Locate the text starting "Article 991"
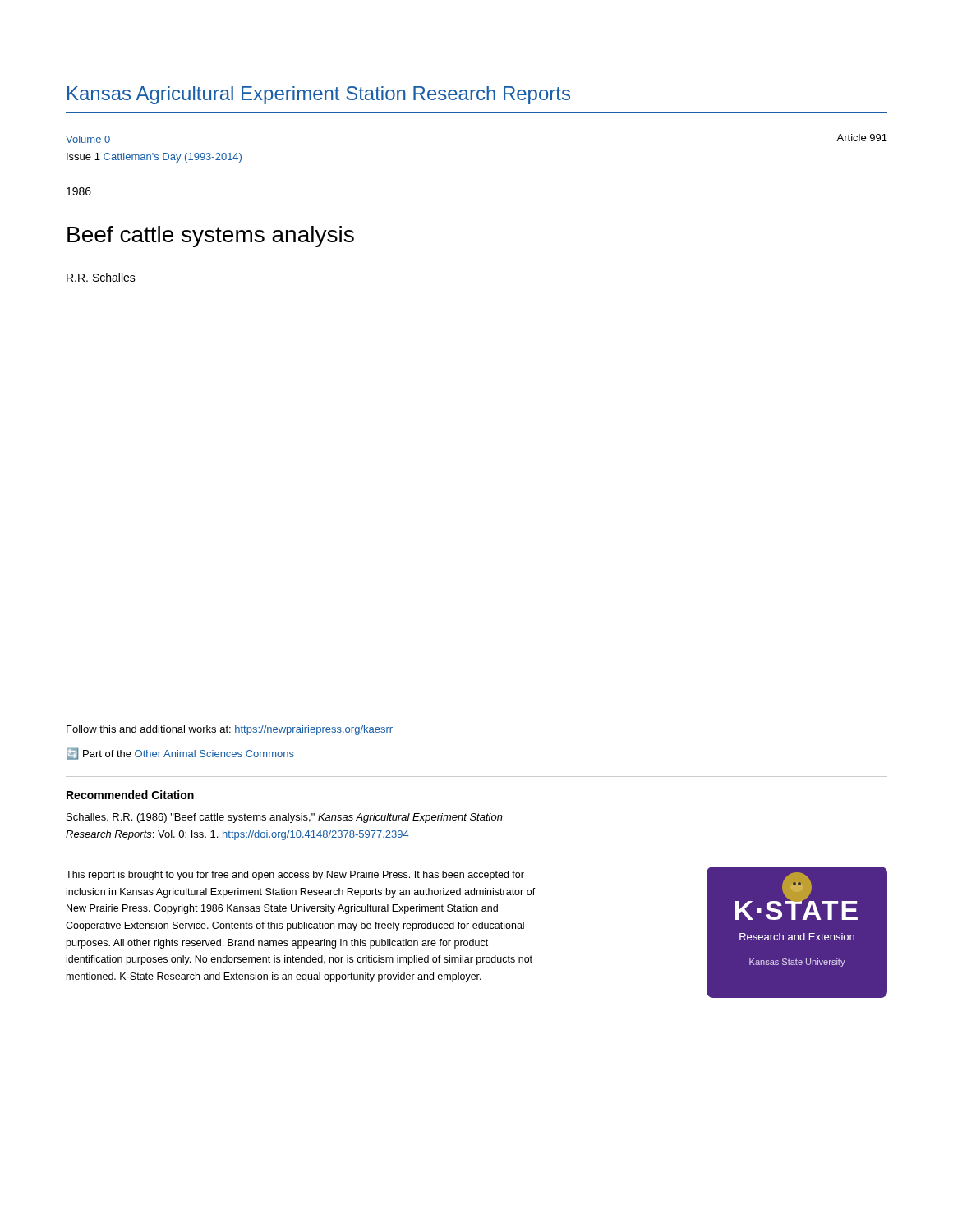This screenshot has height=1232, width=953. [x=862, y=138]
